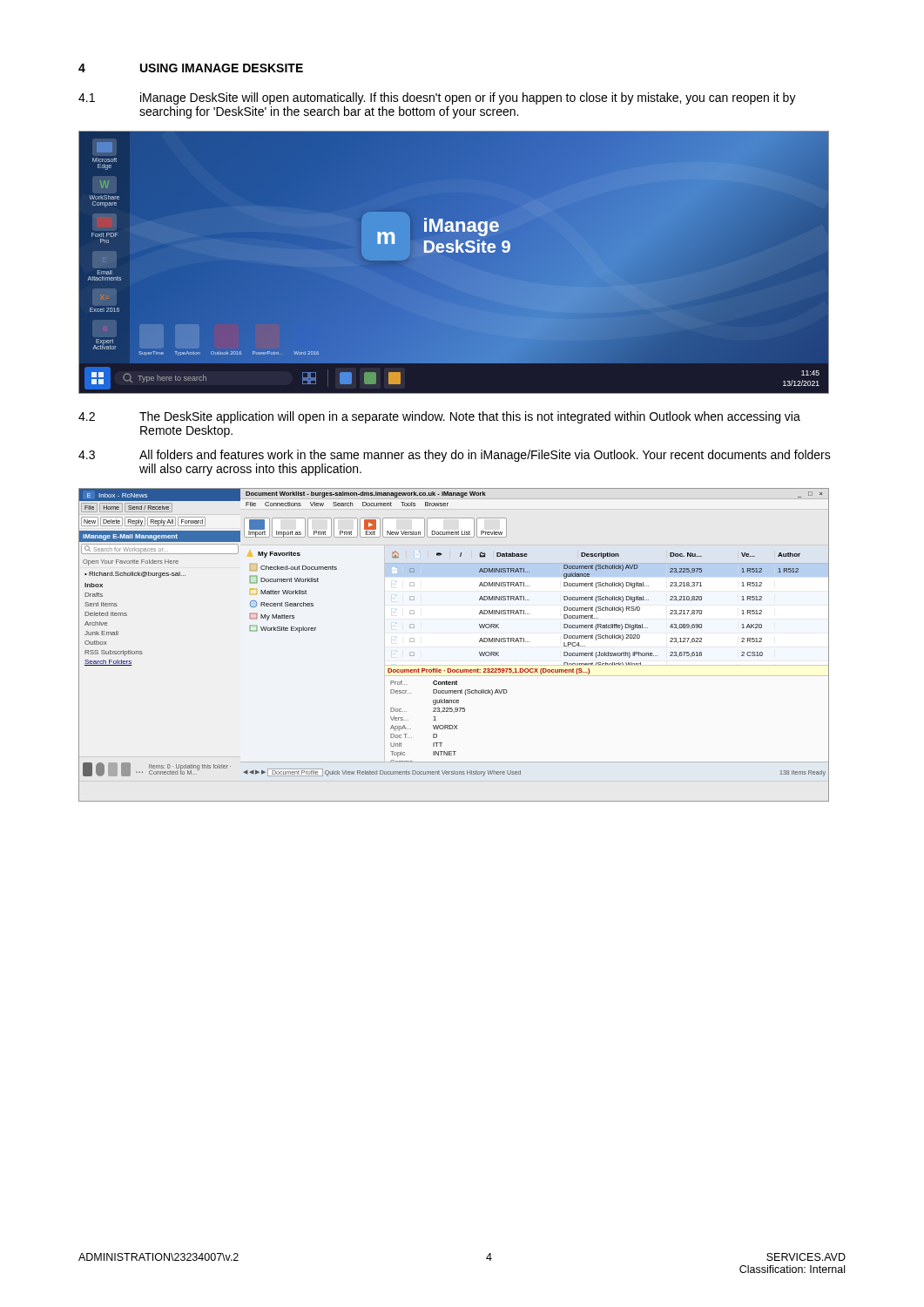Point to the block beginning "4.2 The DeskSite application will open in"
The width and height of the screenshot is (924, 1307).
coord(462,423)
